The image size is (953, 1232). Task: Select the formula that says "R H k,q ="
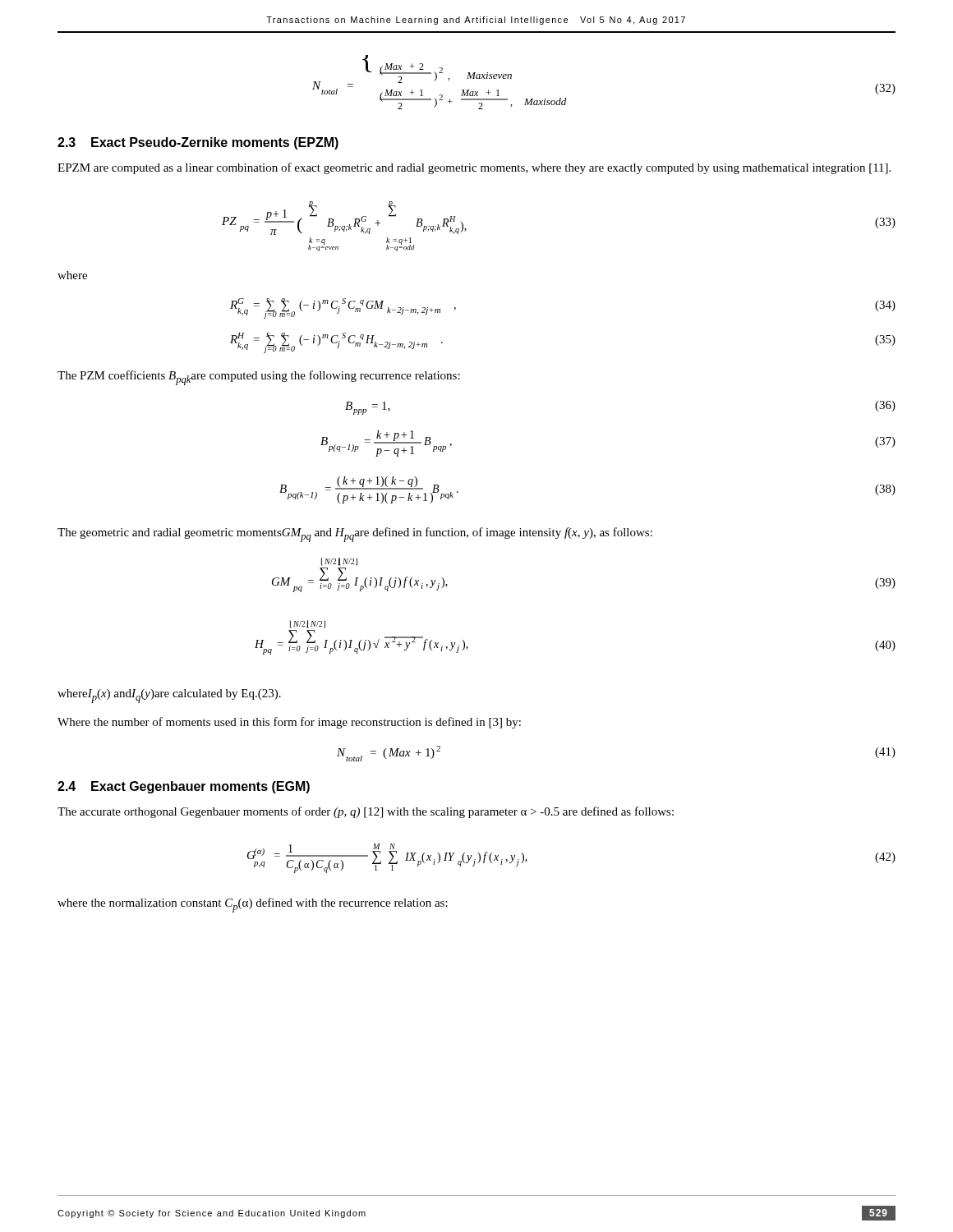(336, 343)
